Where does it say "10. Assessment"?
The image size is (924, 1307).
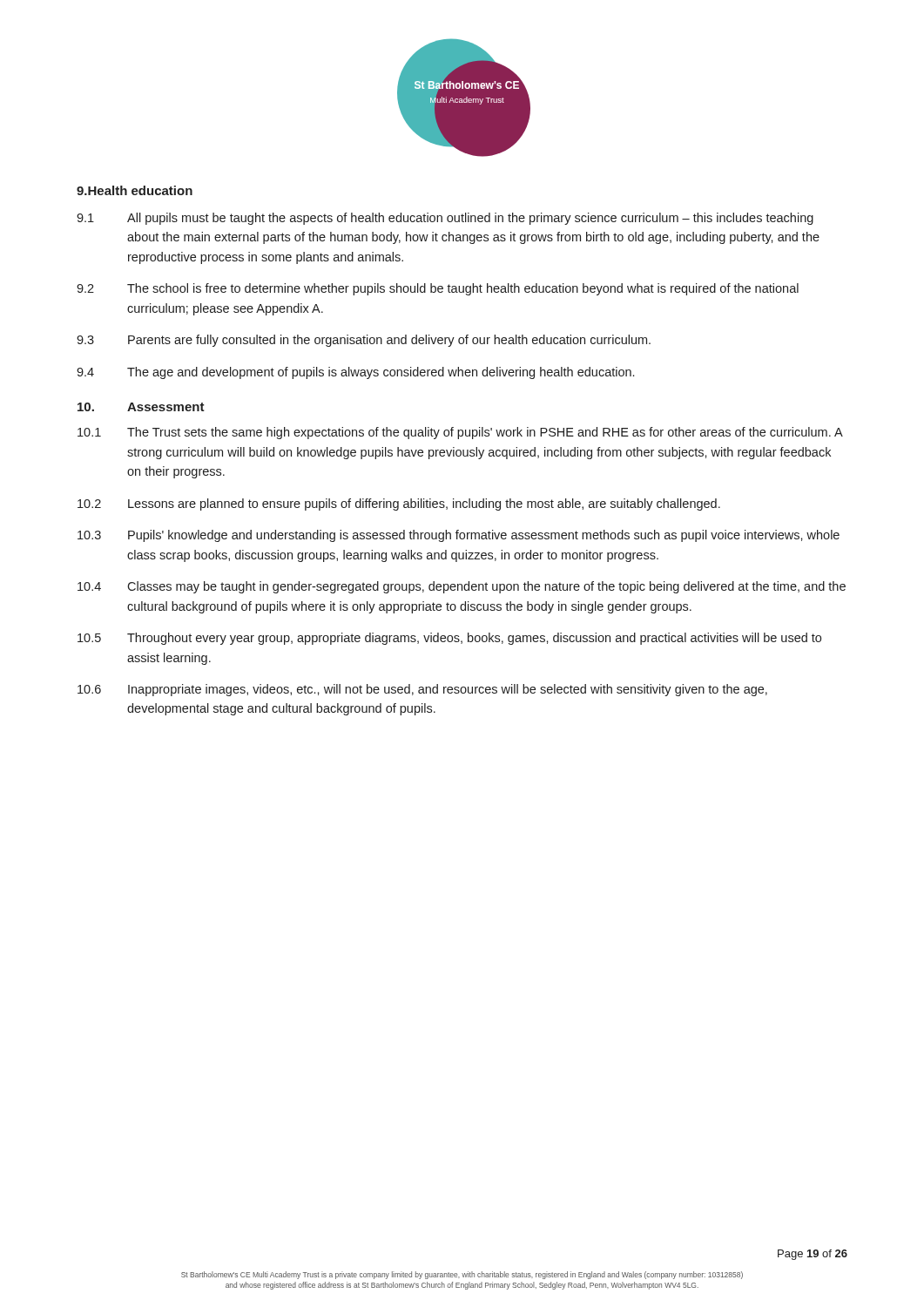click(x=140, y=407)
